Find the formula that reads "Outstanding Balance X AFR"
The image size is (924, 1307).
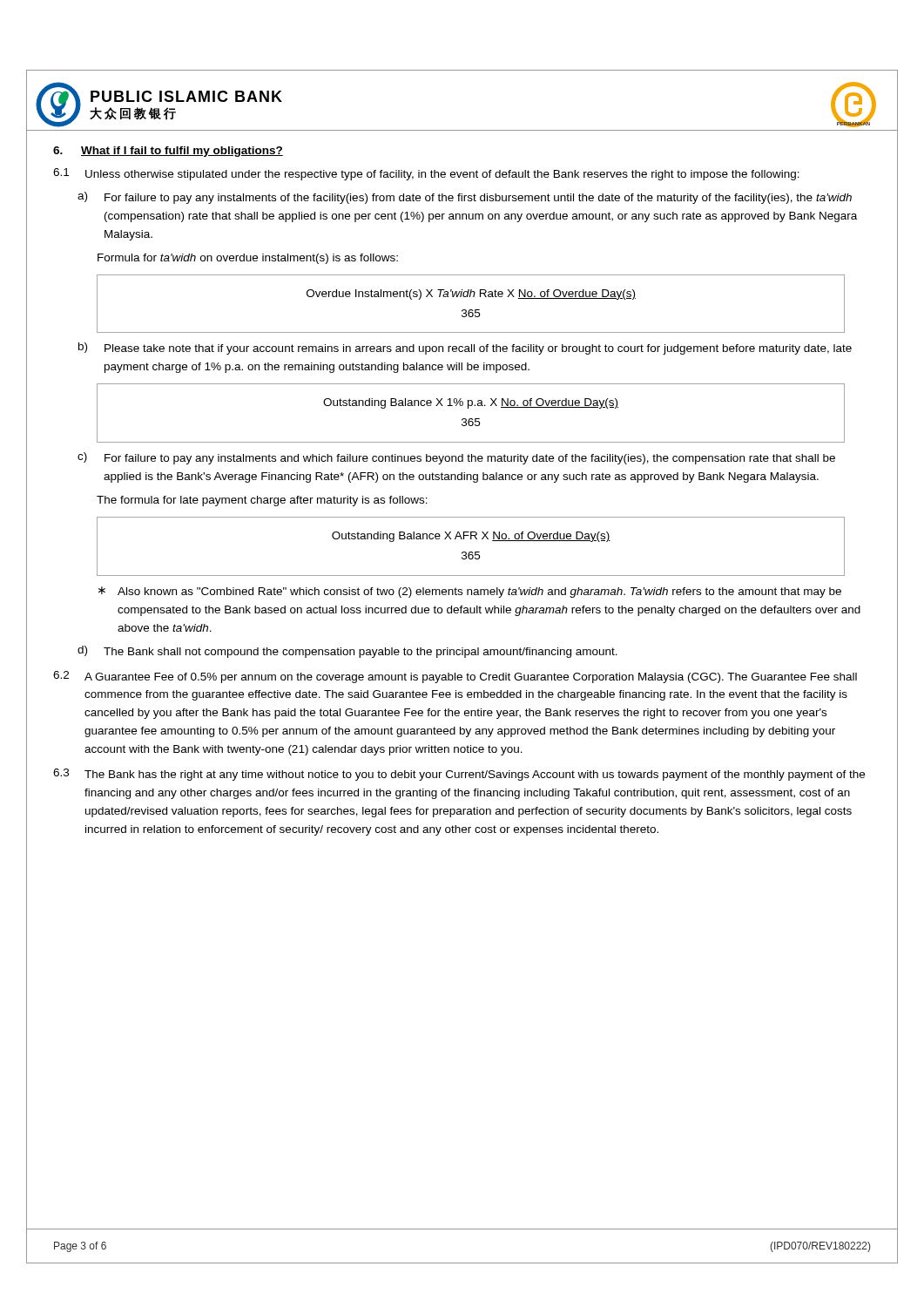[x=471, y=545]
